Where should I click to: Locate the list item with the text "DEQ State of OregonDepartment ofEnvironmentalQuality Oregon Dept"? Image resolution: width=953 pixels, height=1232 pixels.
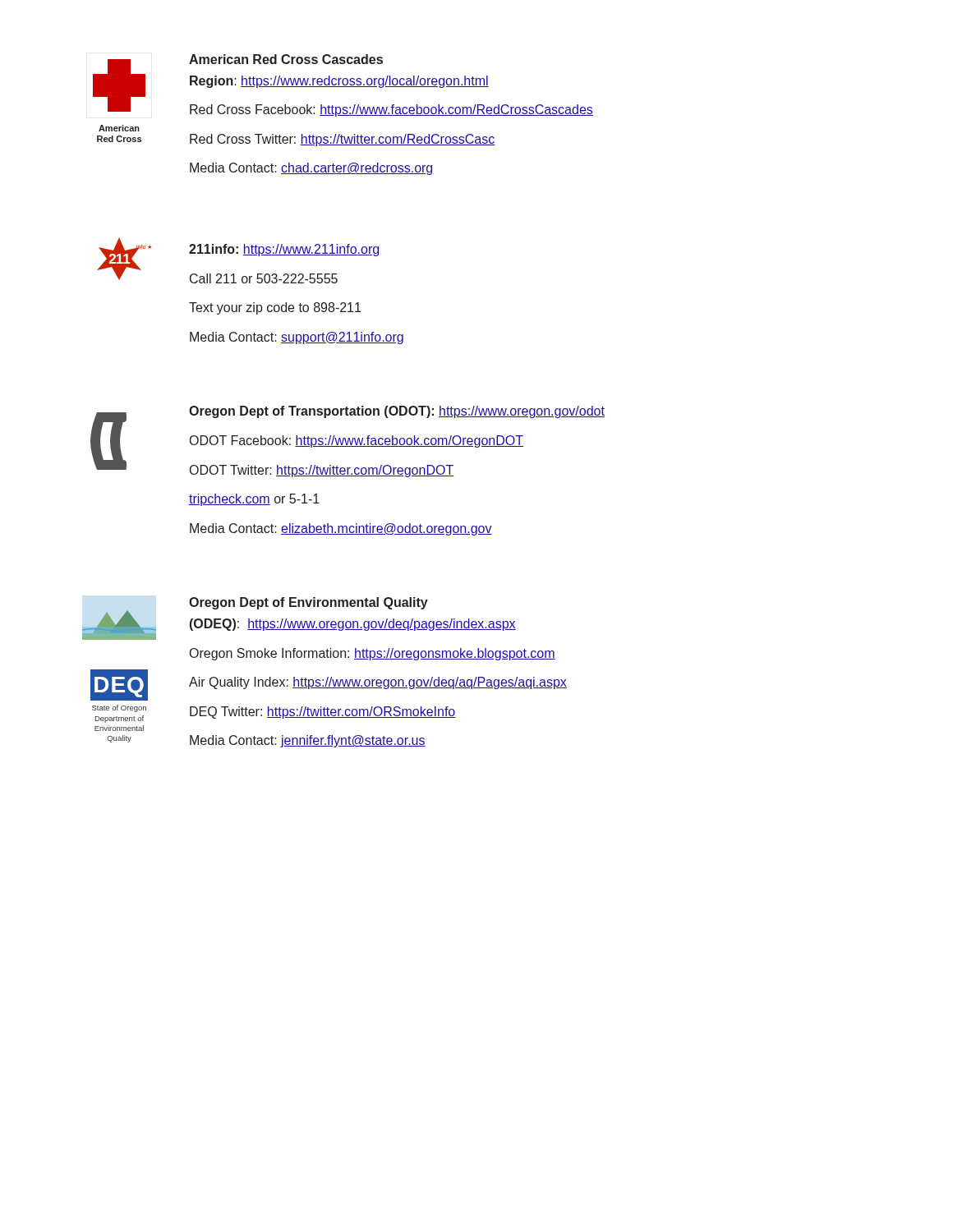476,676
